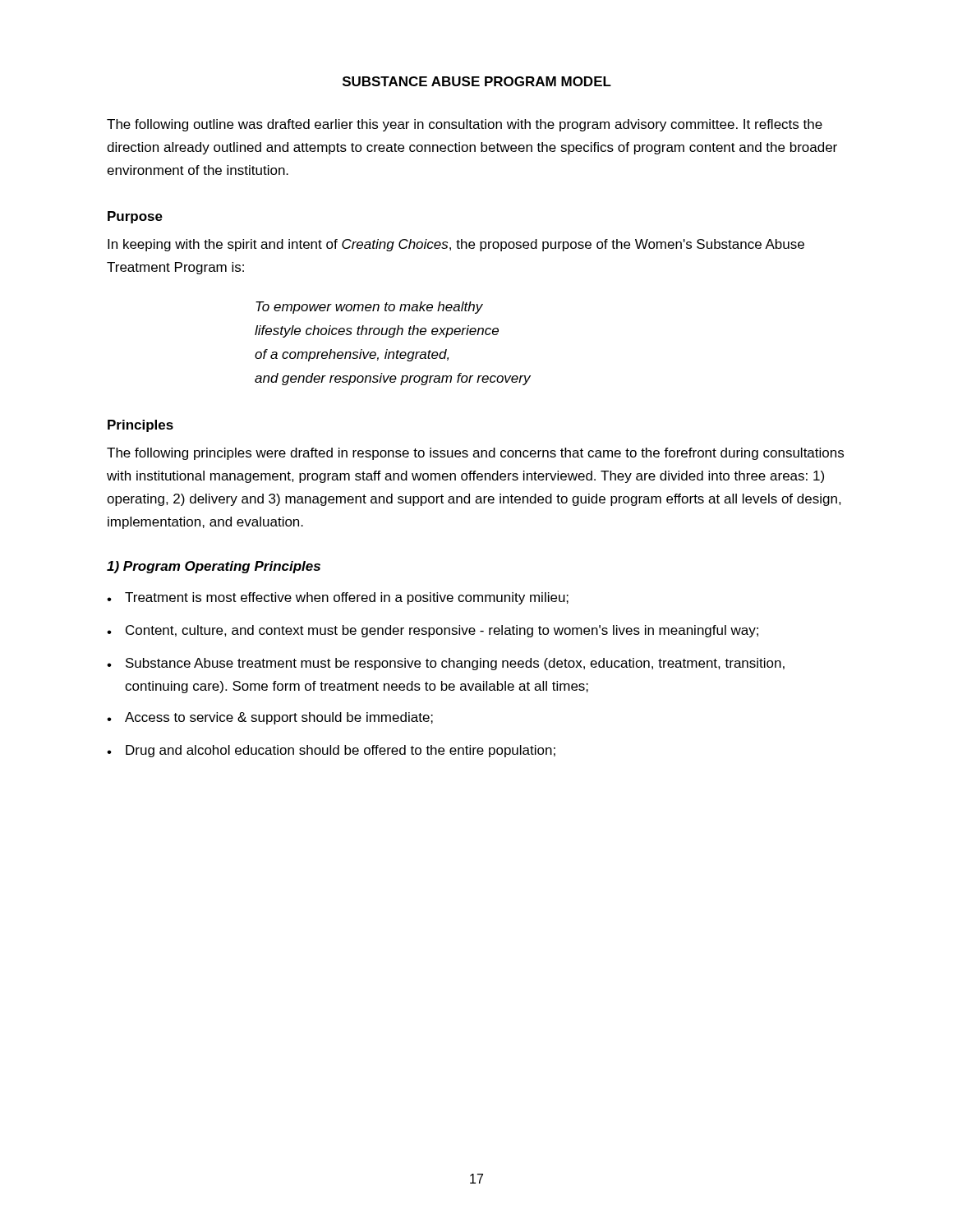The height and width of the screenshot is (1232, 953).
Task: Select the text block starting "• Content, culture, and context must"
Action: (476, 632)
